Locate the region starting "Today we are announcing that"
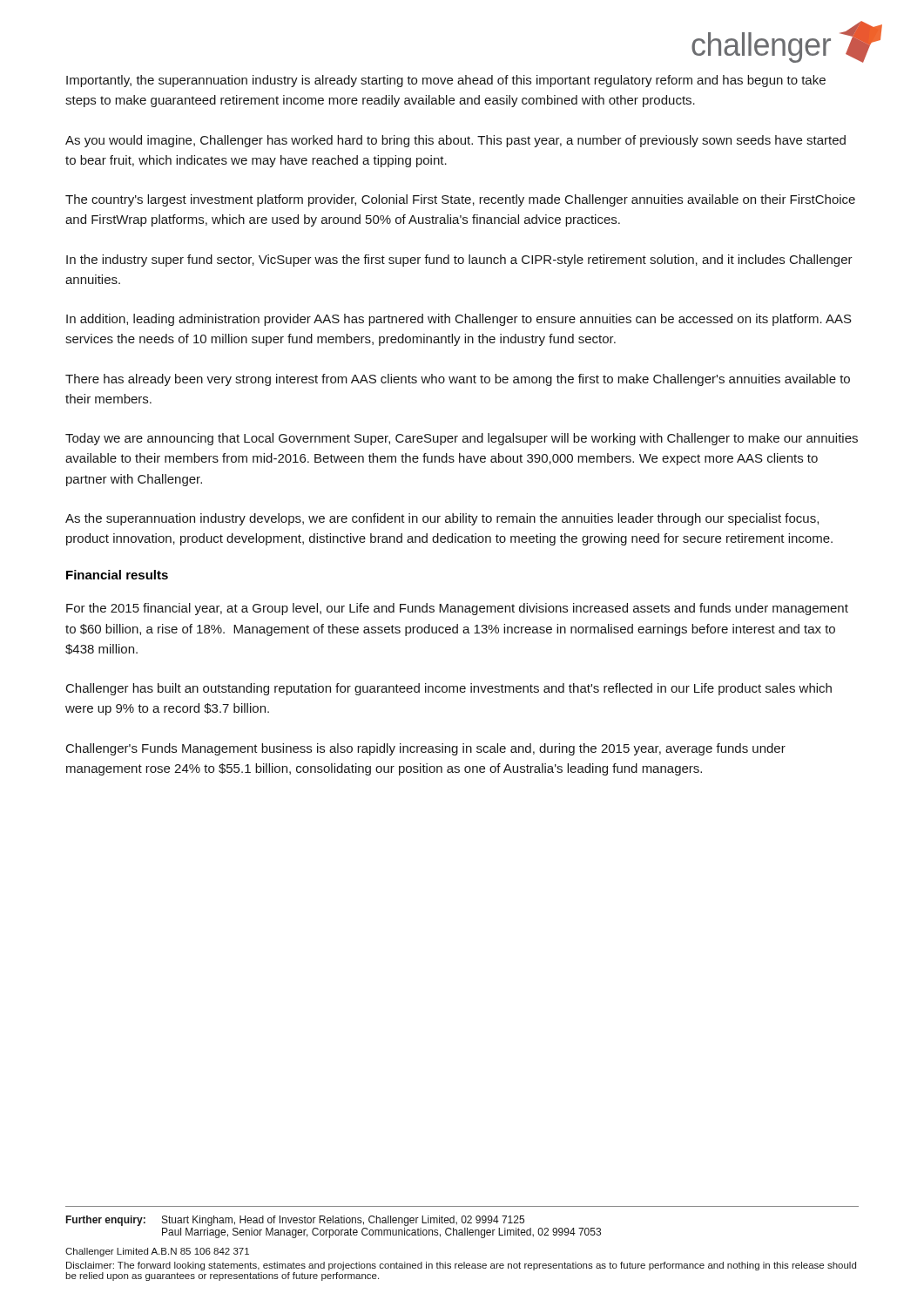Image resolution: width=924 pixels, height=1307 pixels. coord(462,458)
